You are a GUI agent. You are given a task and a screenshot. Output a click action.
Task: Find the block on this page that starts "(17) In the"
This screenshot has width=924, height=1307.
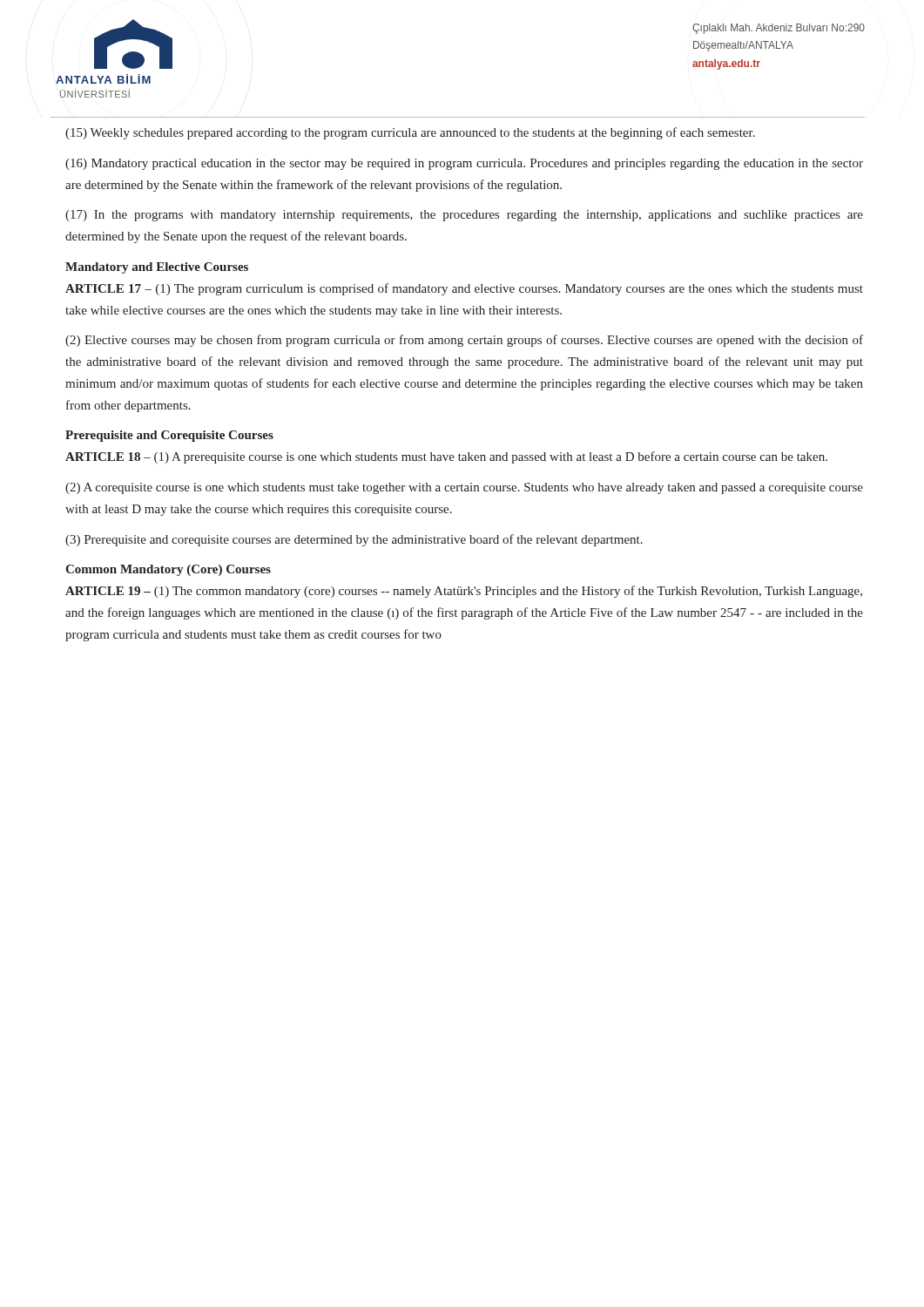464,225
